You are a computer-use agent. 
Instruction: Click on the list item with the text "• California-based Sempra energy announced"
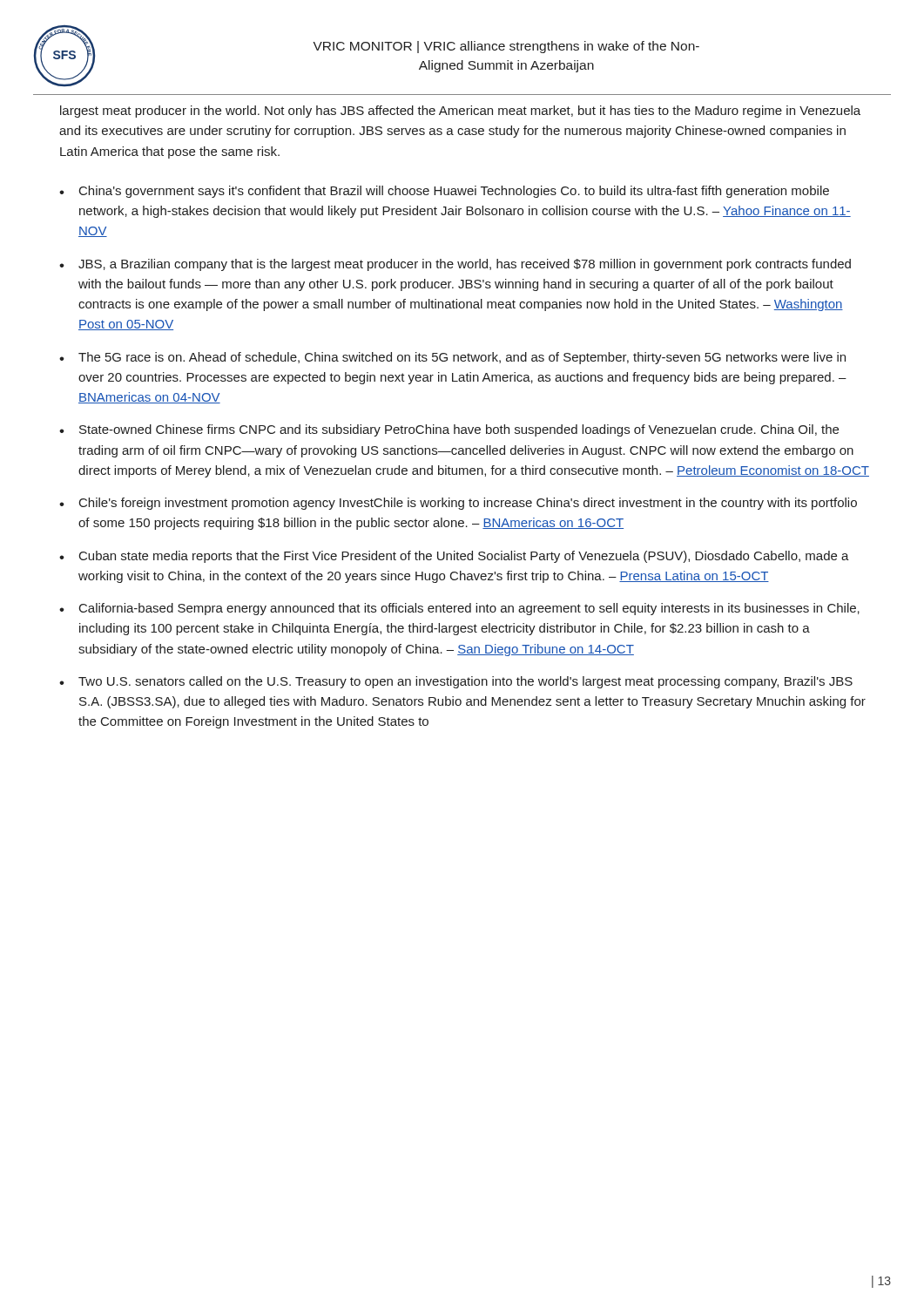[464, 628]
